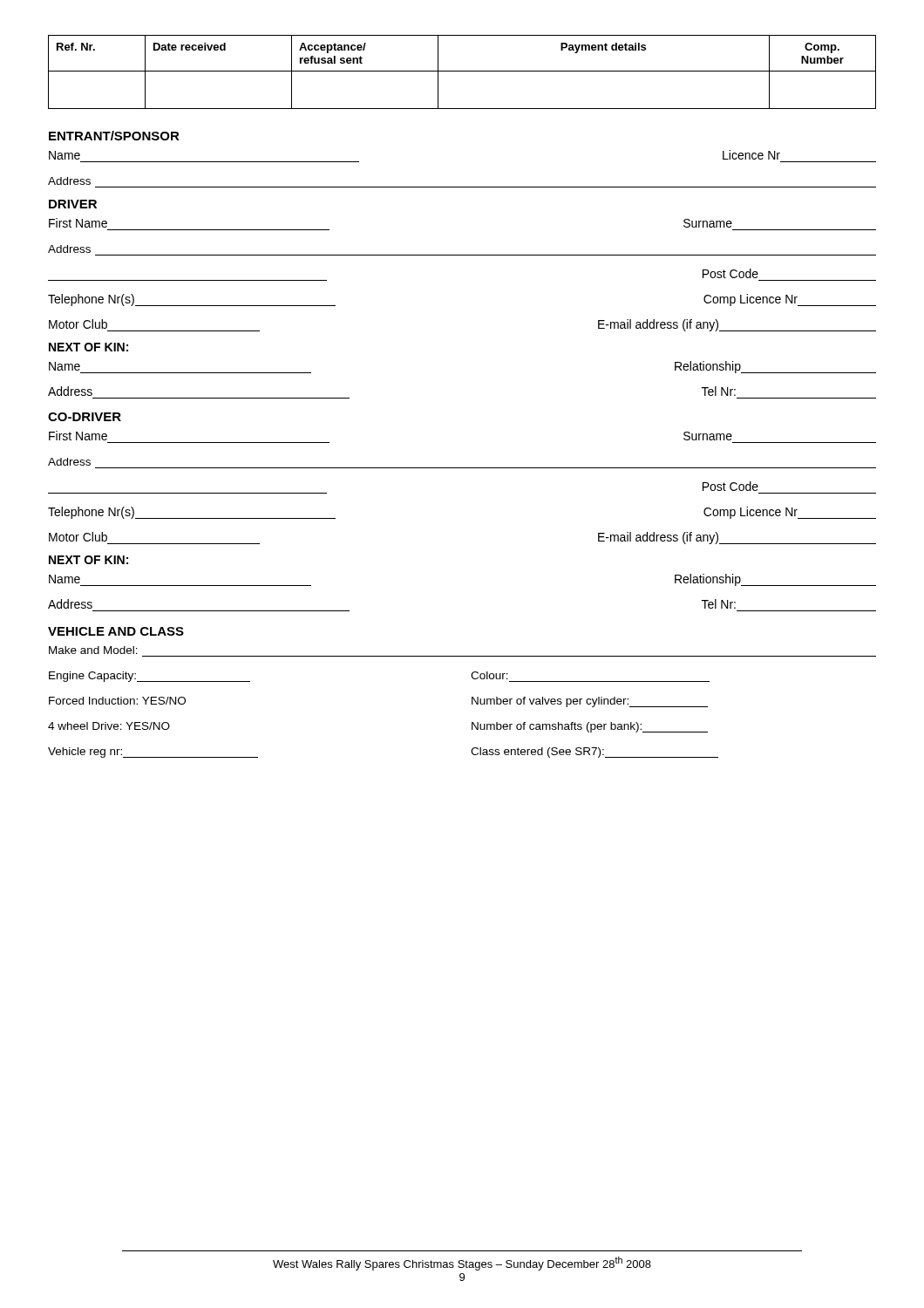Find the table that mentions "Ref. Nr."
This screenshot has width=924, height=1308.
(x=462, y=72)
